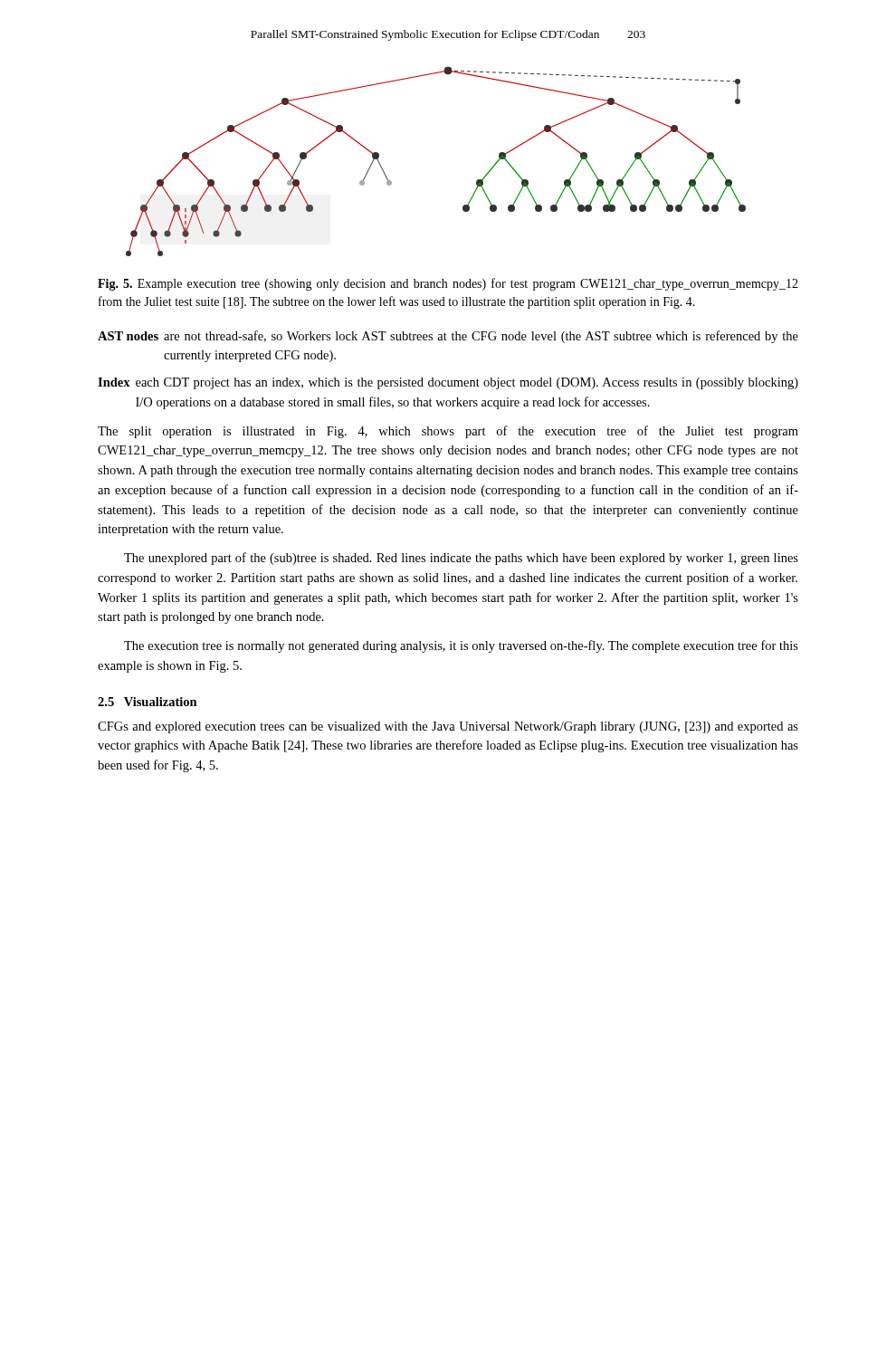
Task: Select the list item with the text "AST nodes are not thread-safe, so Workers lock"
Action: point(448,346)
